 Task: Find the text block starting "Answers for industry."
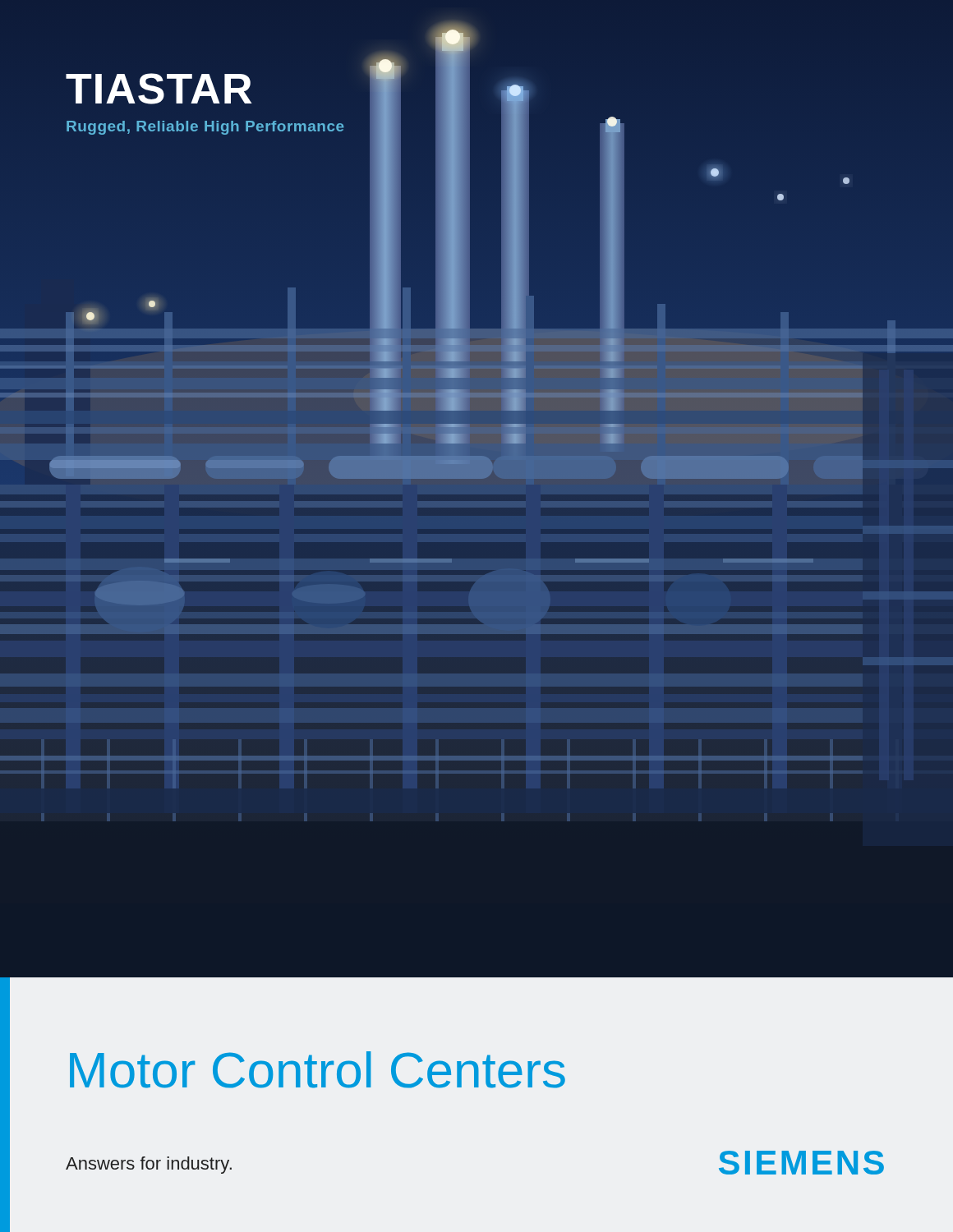[x=149, y=1163]
